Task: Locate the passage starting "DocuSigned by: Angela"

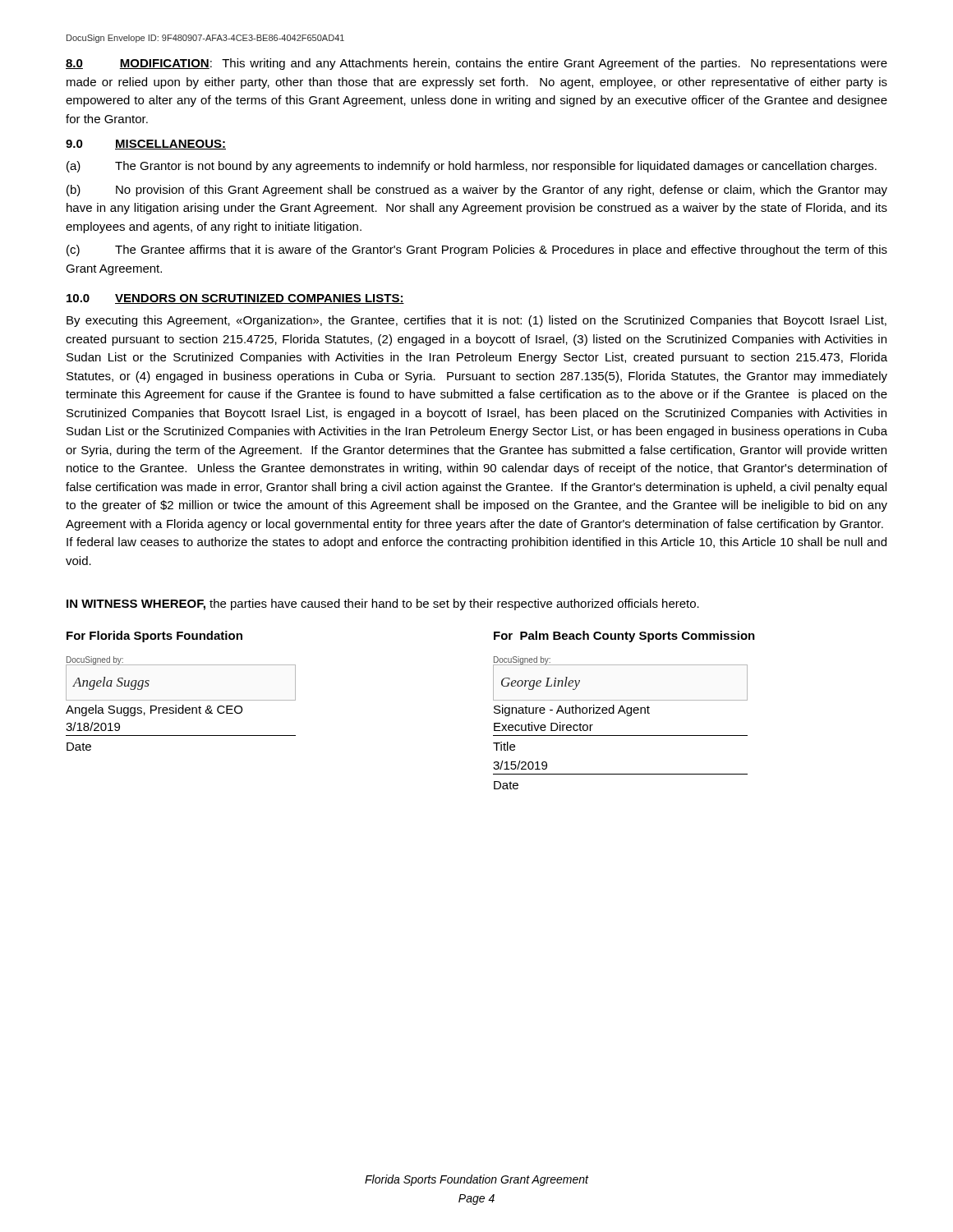Action: (x=263, y=678)
